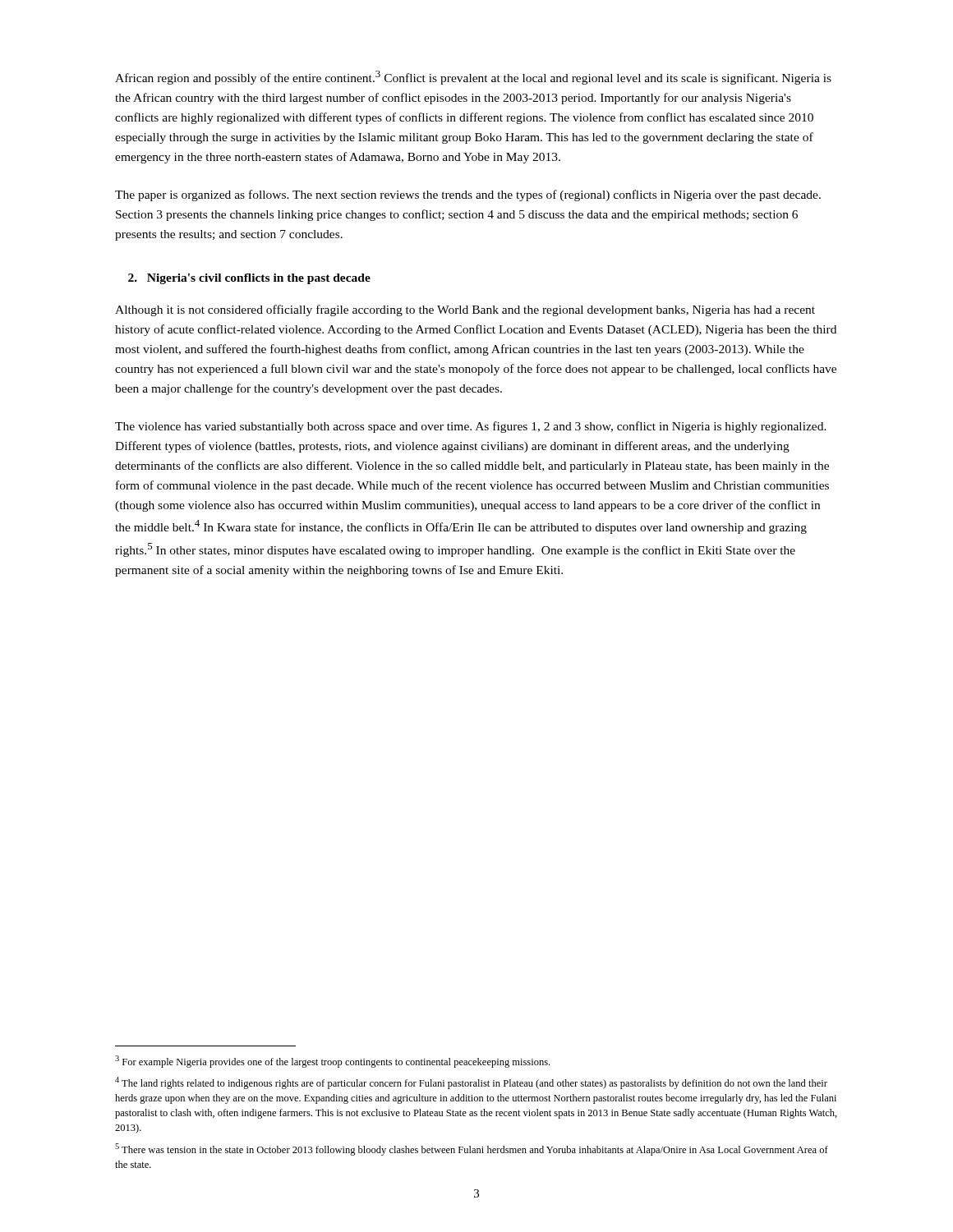Select the footnote that says "3 For example Nigeria provides one of the"

(333, 1061)
